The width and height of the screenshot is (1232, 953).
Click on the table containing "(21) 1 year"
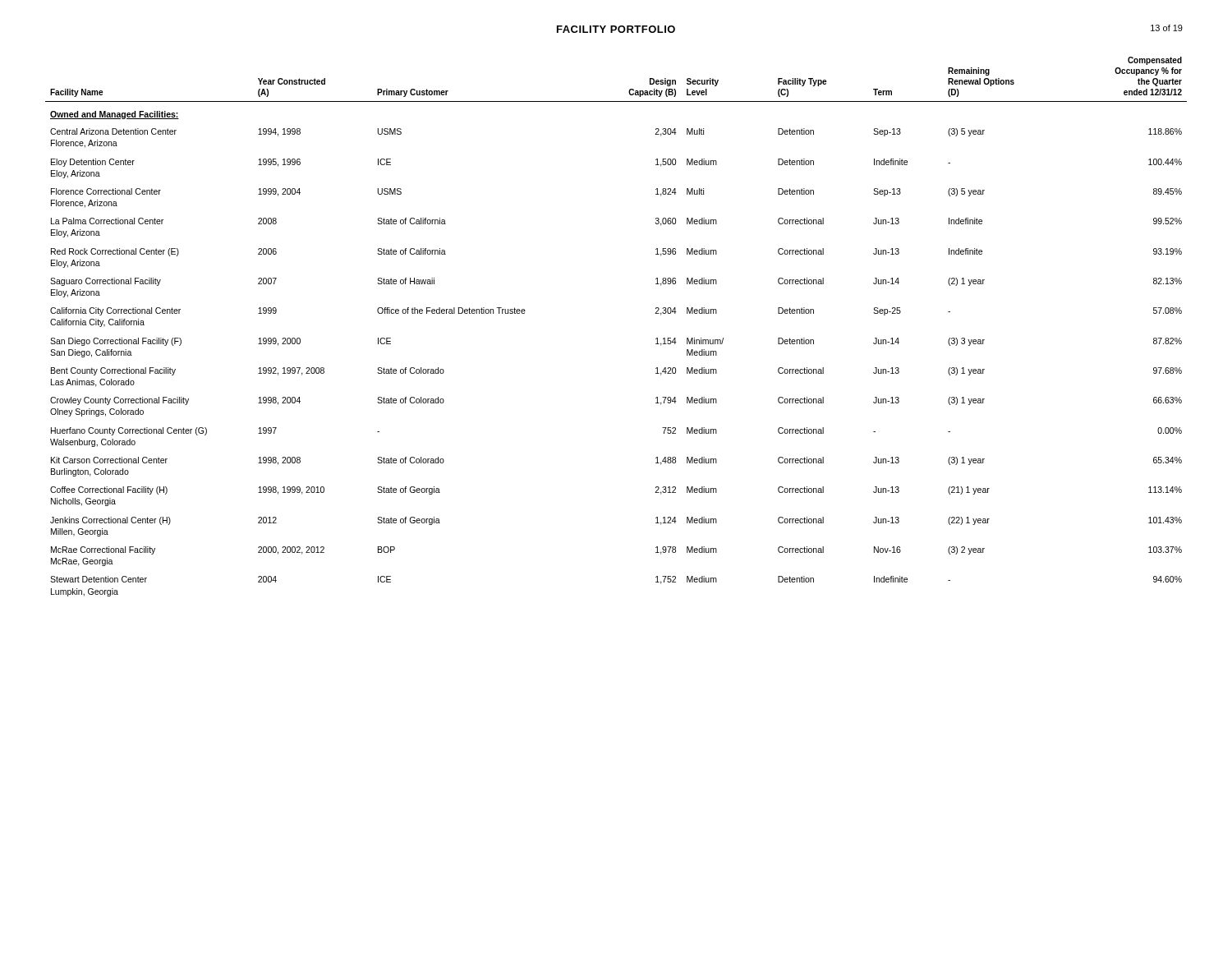tap(616, 327)
